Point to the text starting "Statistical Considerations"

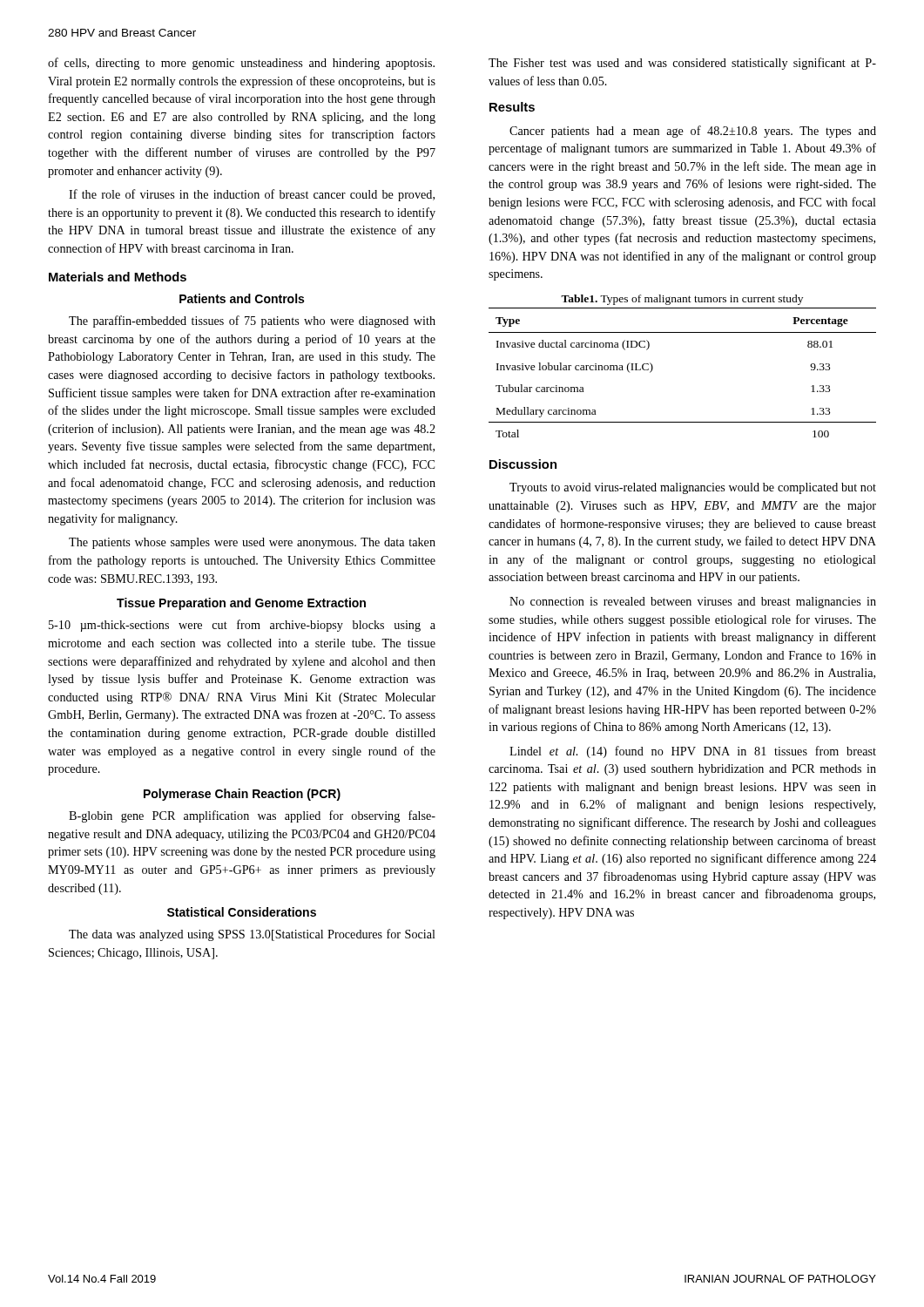[242, 912]
